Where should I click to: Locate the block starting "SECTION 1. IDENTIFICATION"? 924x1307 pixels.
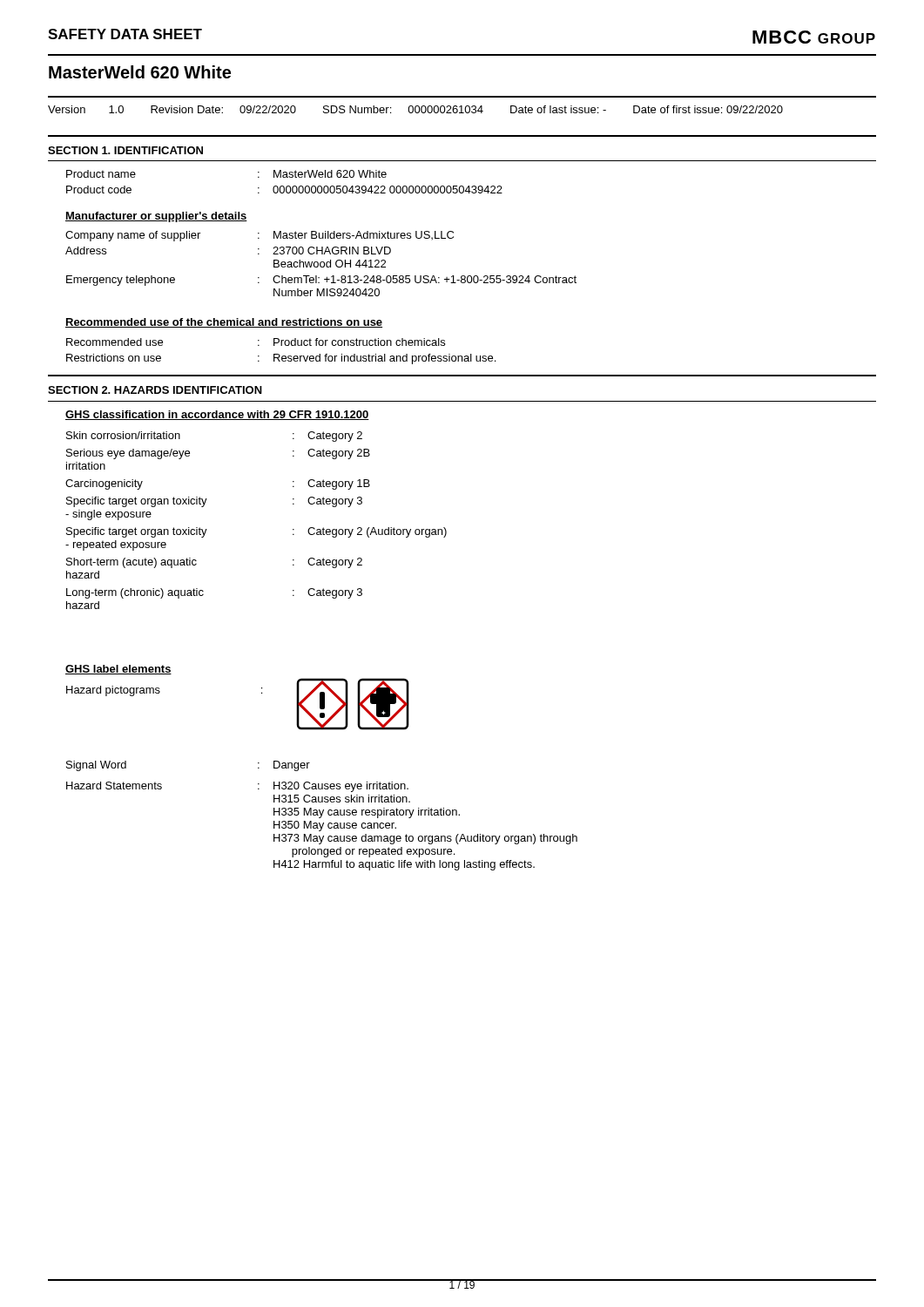pyautogui.click(x=126, y=150)
